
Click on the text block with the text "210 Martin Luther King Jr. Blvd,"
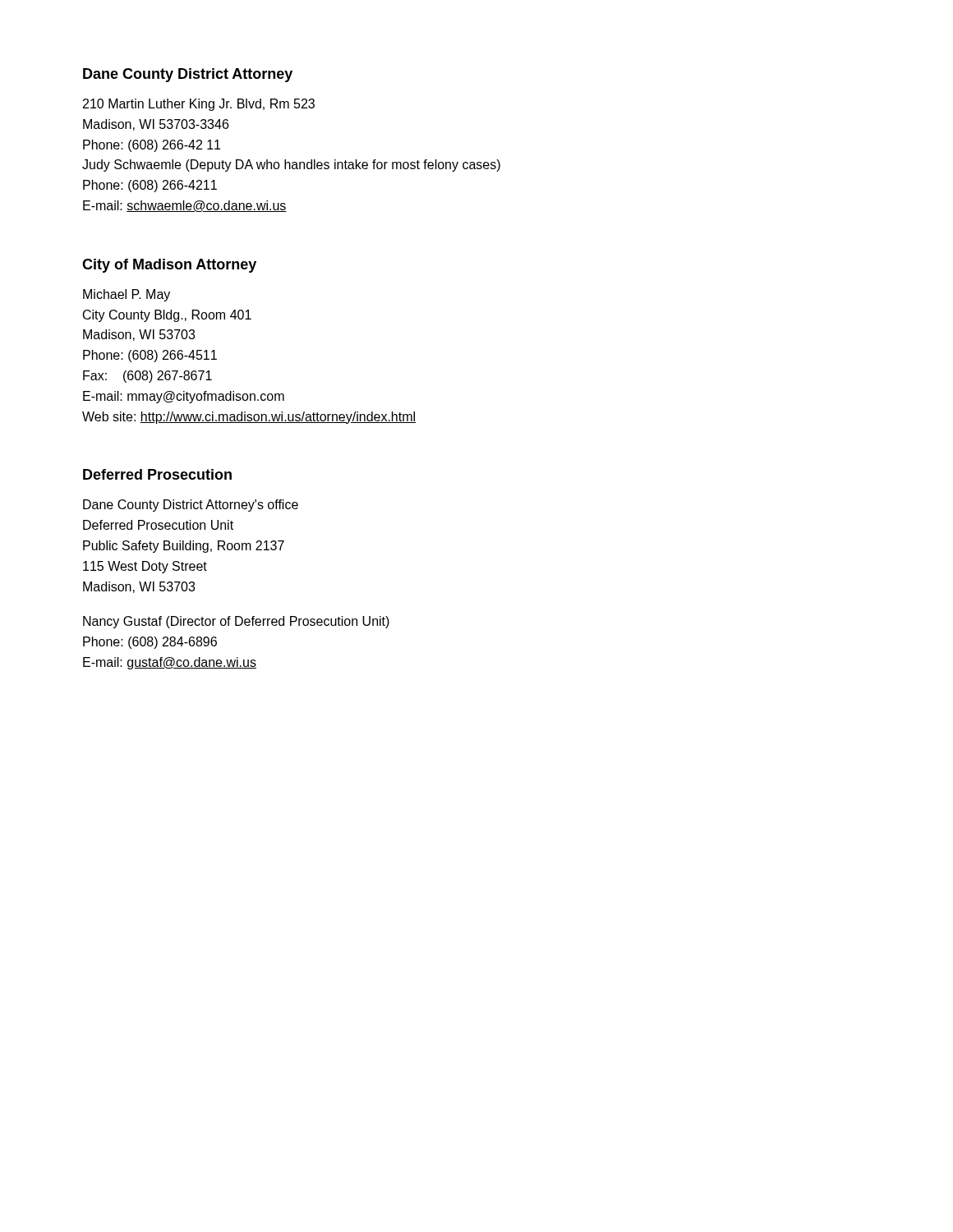[x=291, y=155]
